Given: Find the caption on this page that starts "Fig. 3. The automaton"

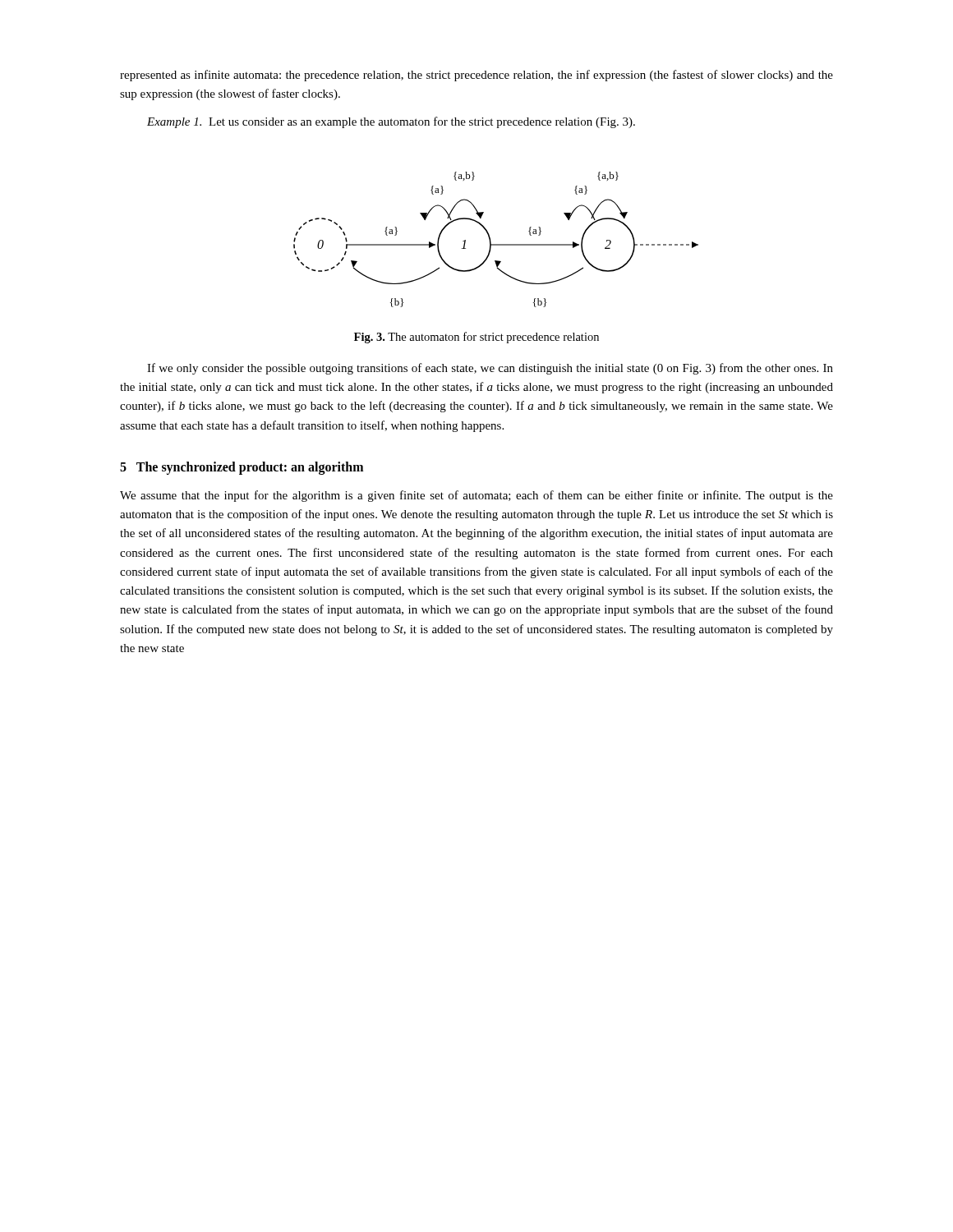Looking at the screenshot, I should tap(476, 337).
